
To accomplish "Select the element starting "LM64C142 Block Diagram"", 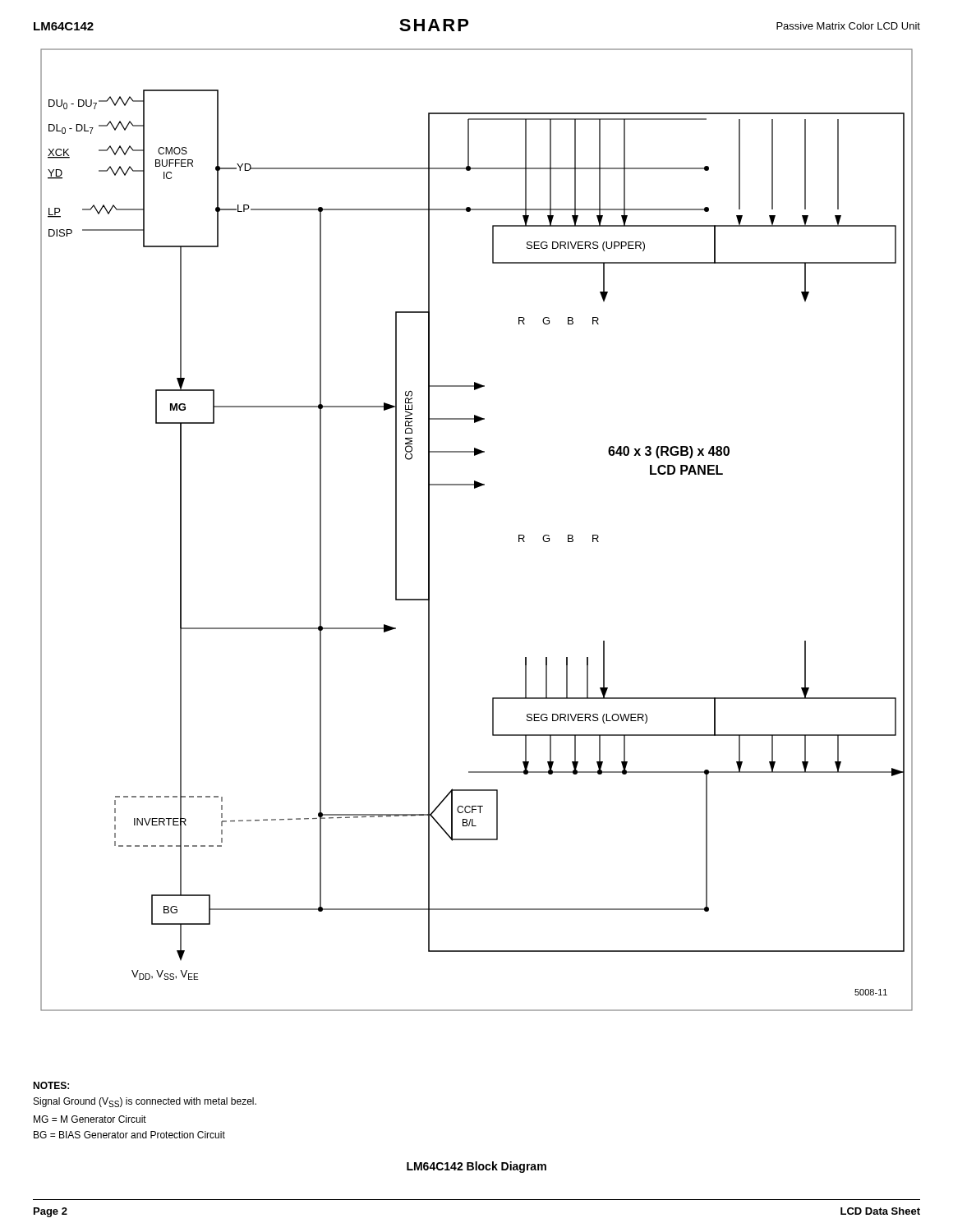I will tap(476, 1166).
